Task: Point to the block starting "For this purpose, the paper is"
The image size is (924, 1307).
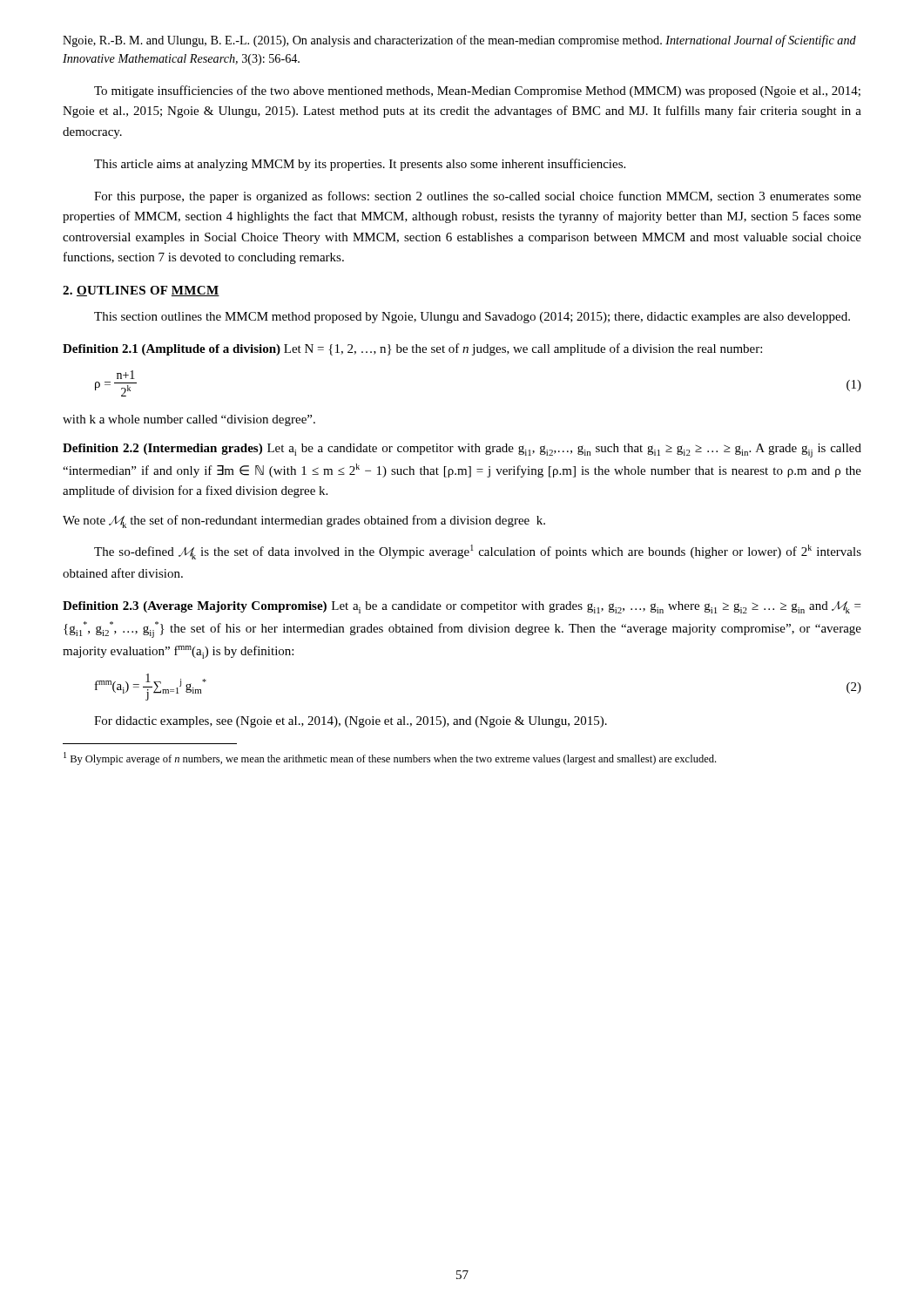Action: (x=462, y=227)
